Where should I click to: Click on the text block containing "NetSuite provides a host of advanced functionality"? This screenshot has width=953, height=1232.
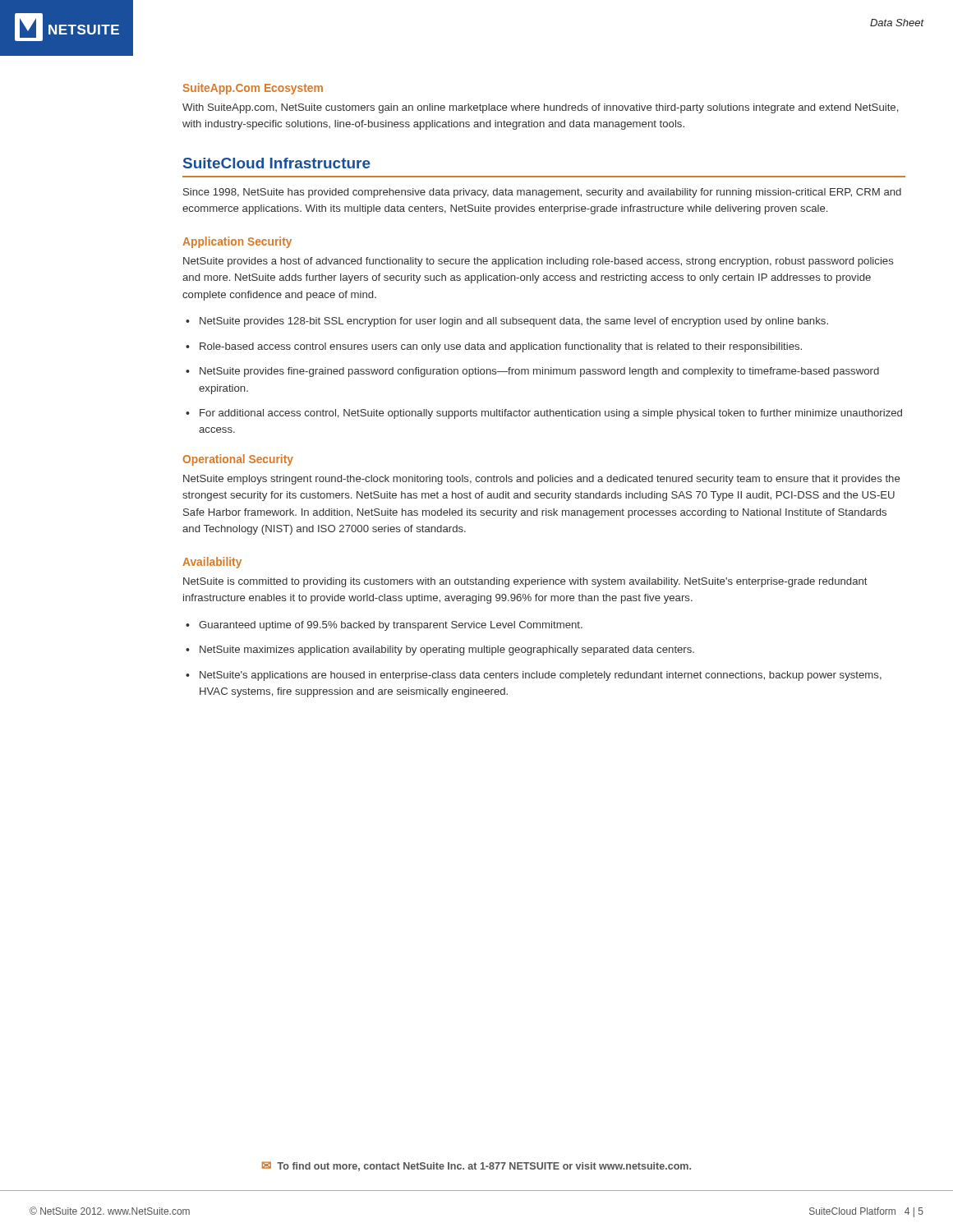point(538,277)
